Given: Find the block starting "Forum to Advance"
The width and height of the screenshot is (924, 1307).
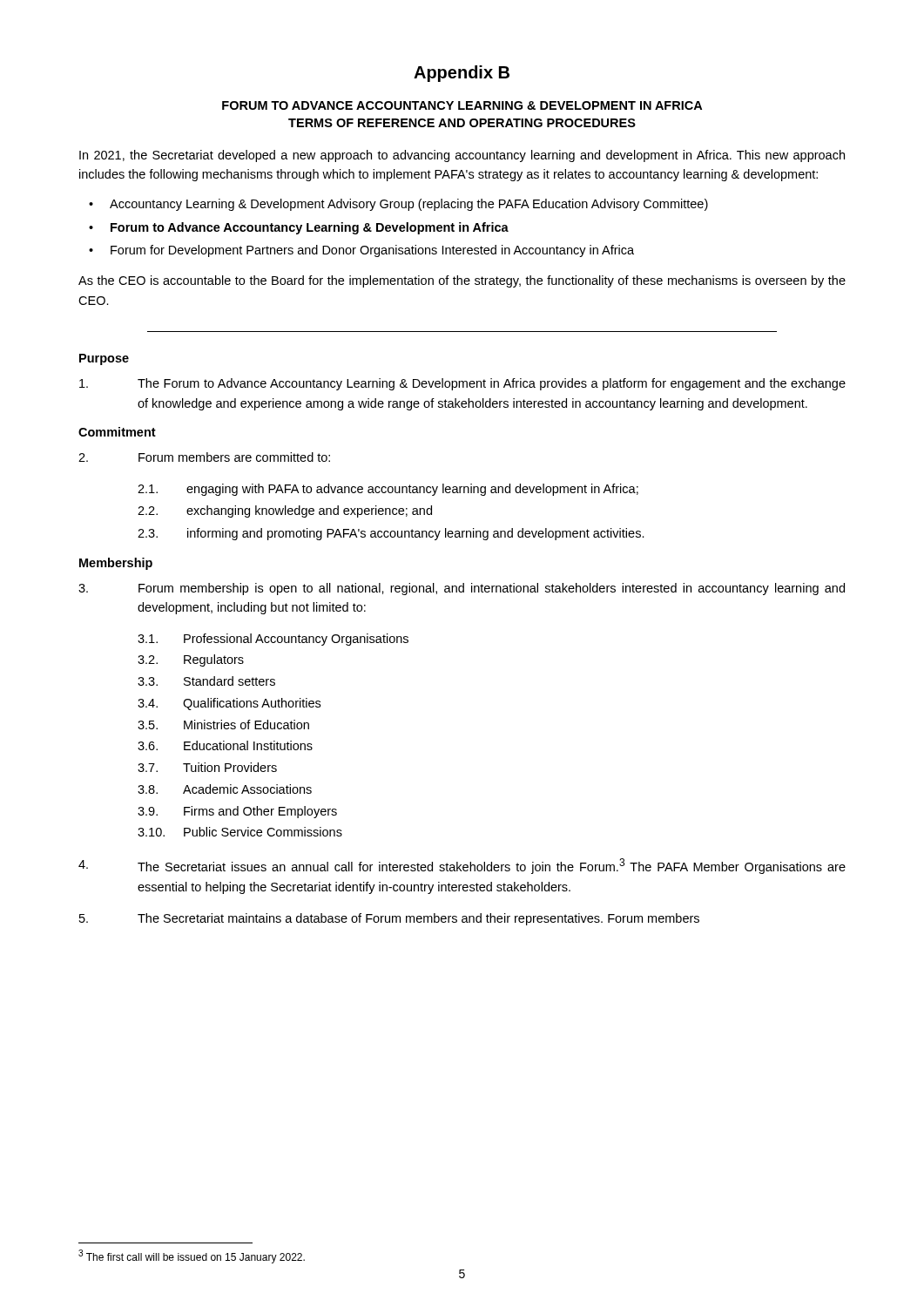Looking at the screenshot, I should click(309, 227).
